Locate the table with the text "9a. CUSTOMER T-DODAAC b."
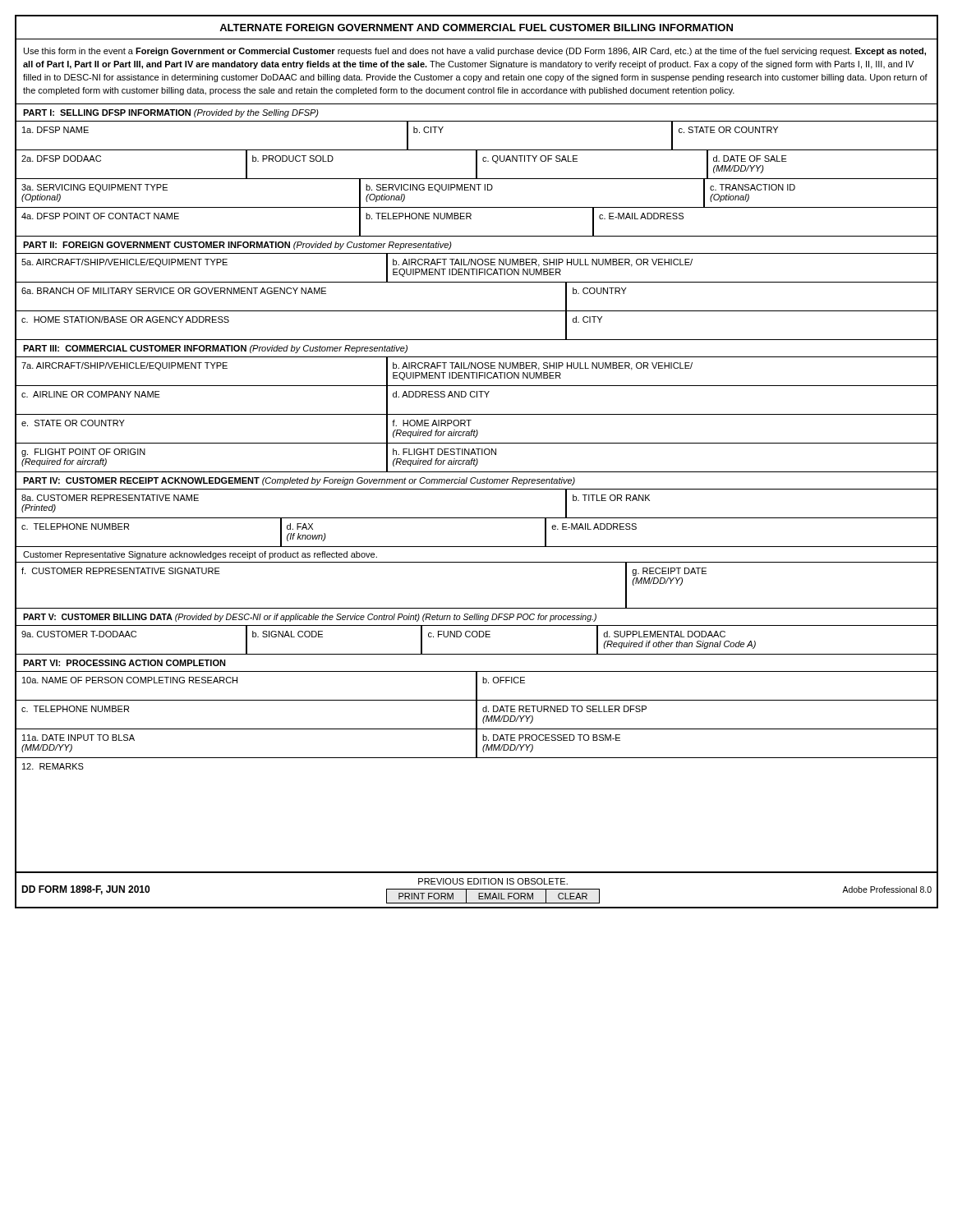953x1232 pixels. pos(476,640)
